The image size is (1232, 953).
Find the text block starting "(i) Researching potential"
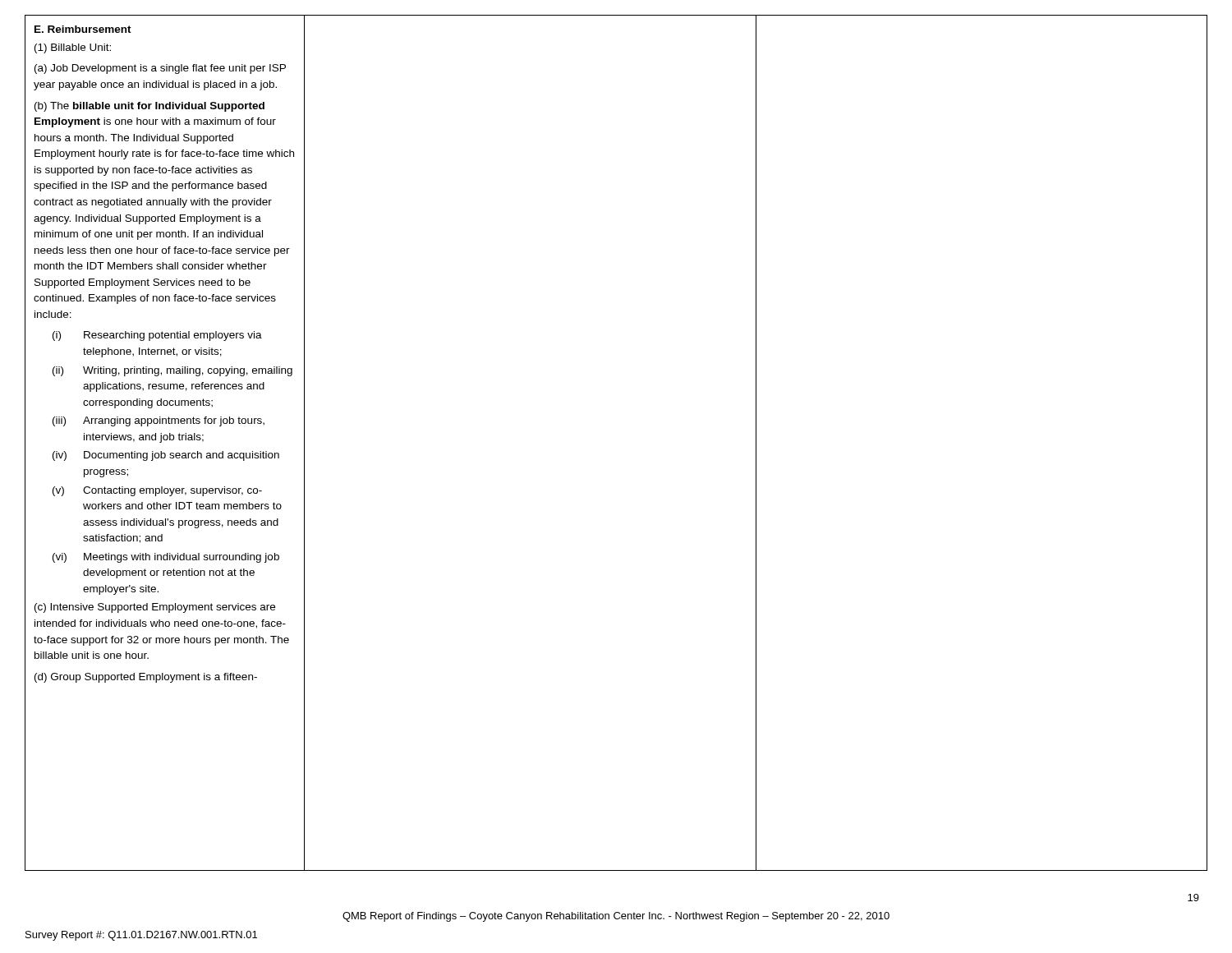(174, 343)
